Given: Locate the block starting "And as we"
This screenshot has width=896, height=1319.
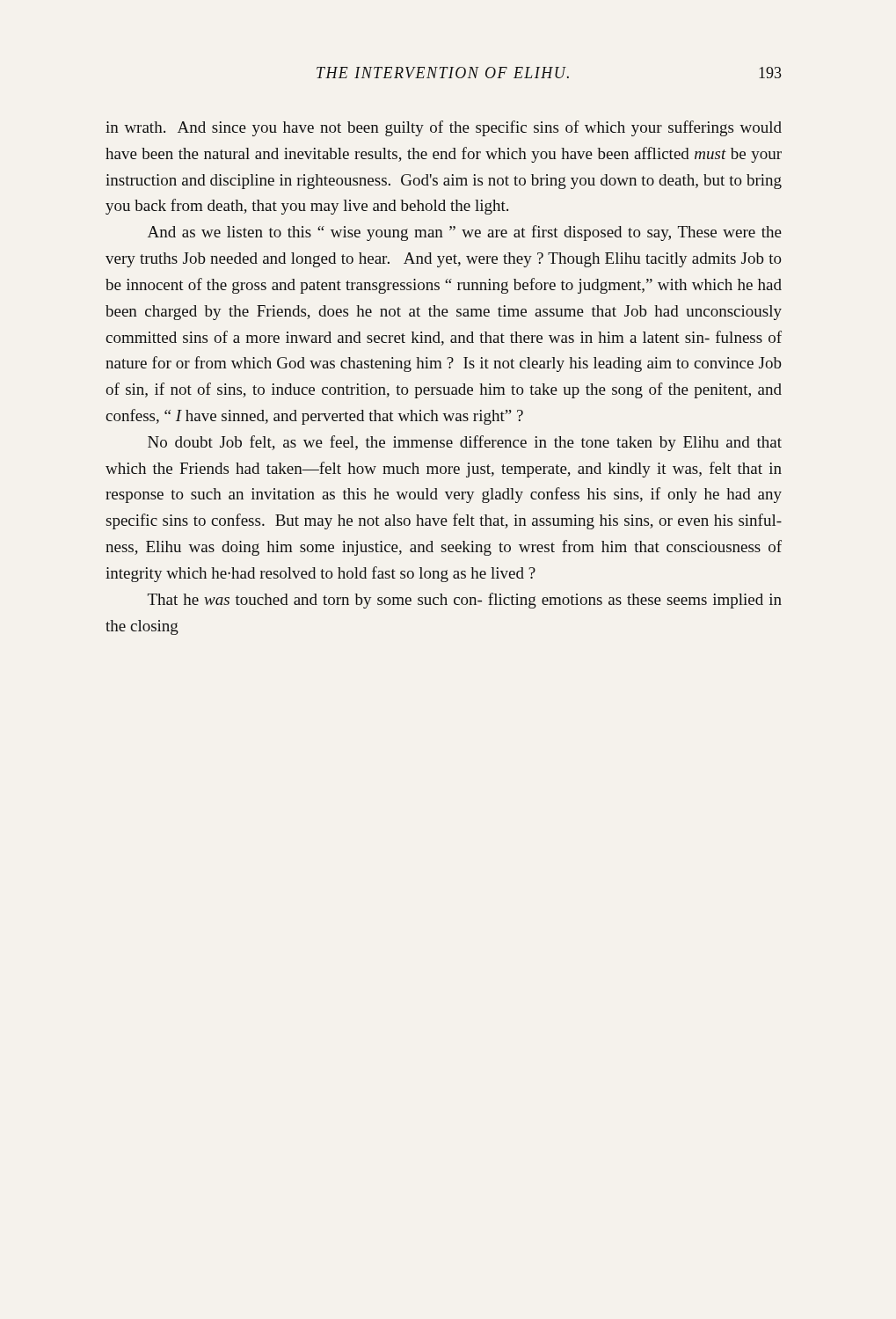Looking at the screenshot, I should coord(444,324).
